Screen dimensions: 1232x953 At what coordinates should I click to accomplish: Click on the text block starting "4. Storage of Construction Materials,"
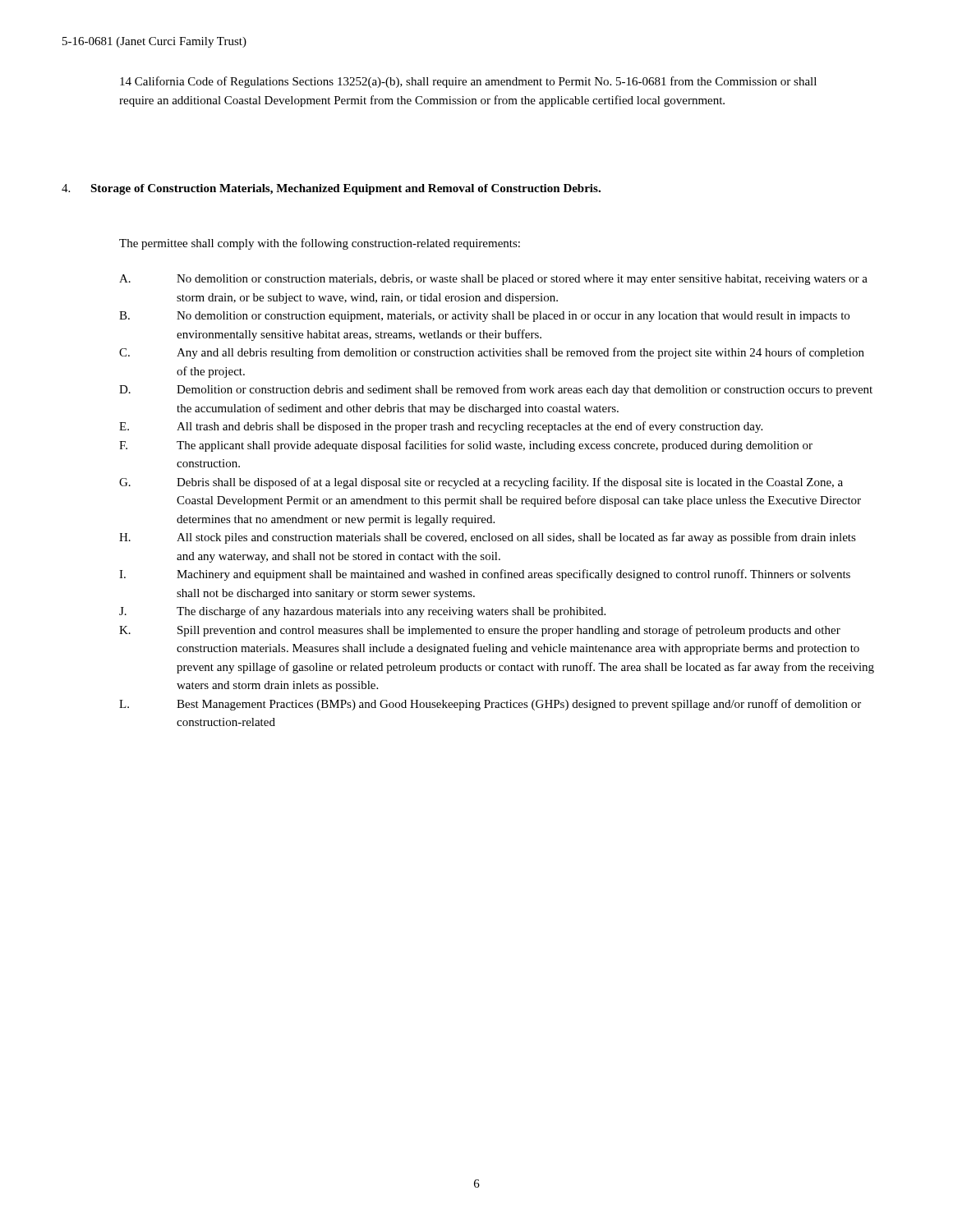click(x=331, y=188)
